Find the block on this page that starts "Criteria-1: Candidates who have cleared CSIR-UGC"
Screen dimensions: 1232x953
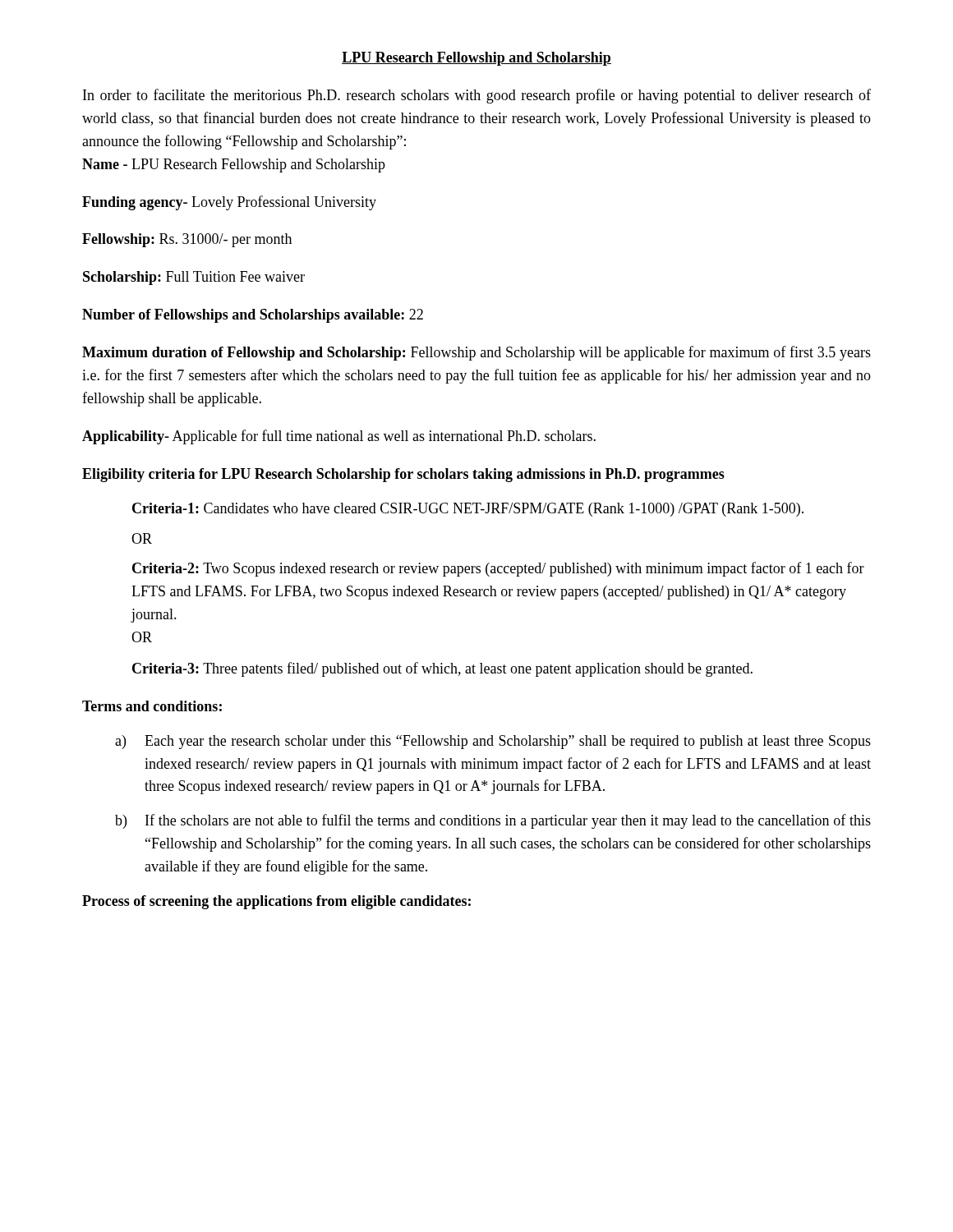click(x=468, y=508)
